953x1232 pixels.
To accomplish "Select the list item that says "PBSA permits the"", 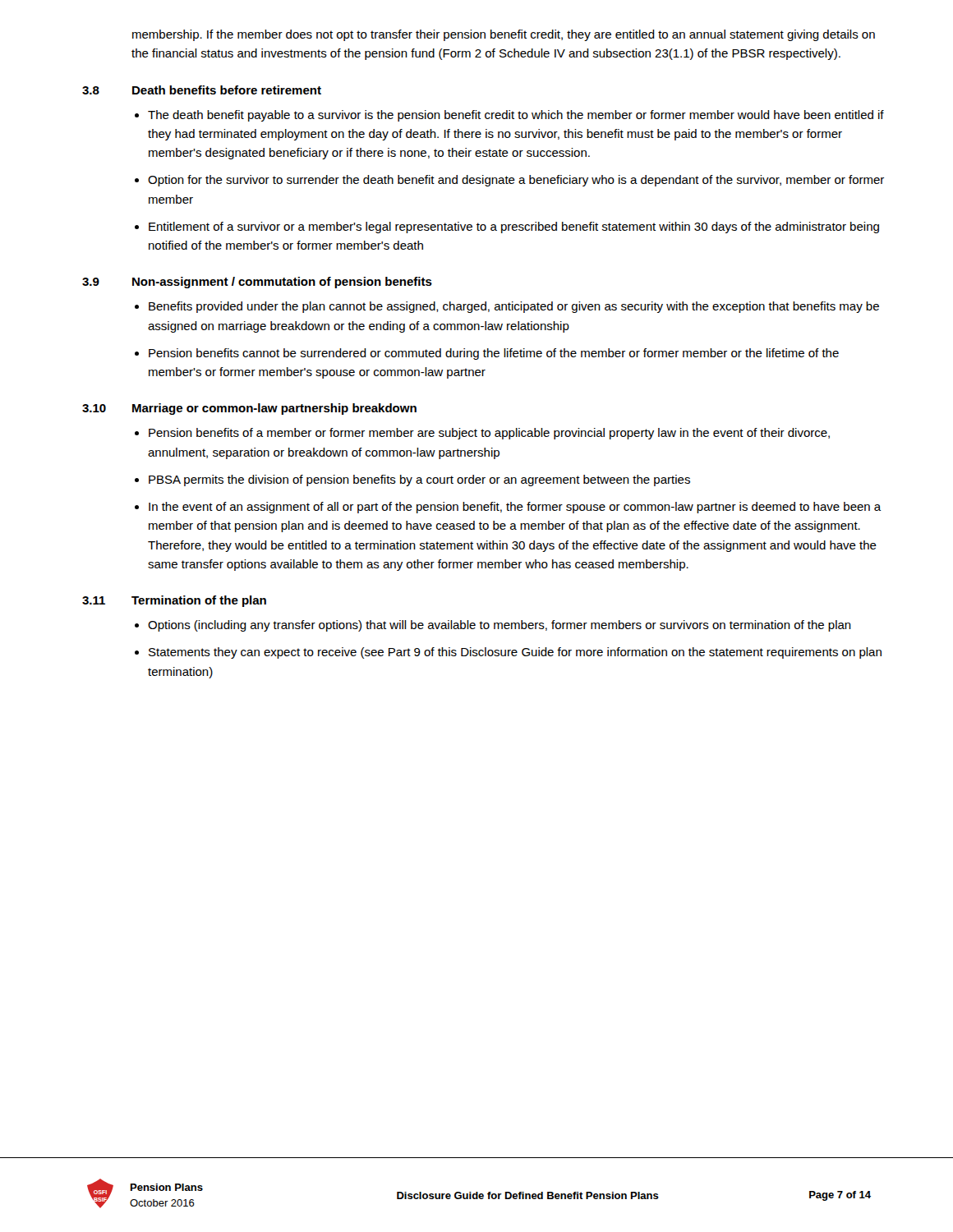I will click(419, 479).
